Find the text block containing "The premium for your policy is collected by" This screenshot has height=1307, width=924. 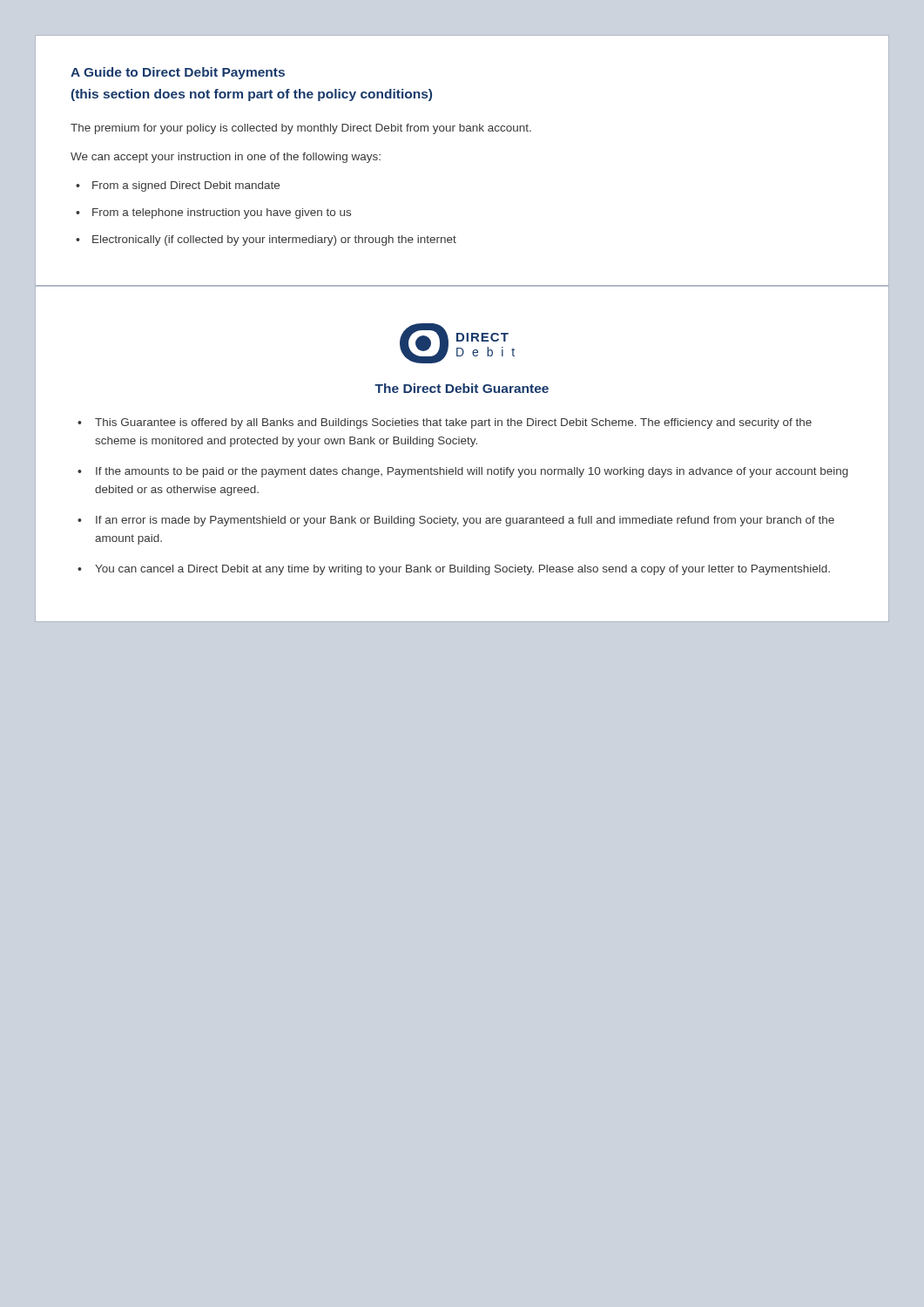point(462,128)
